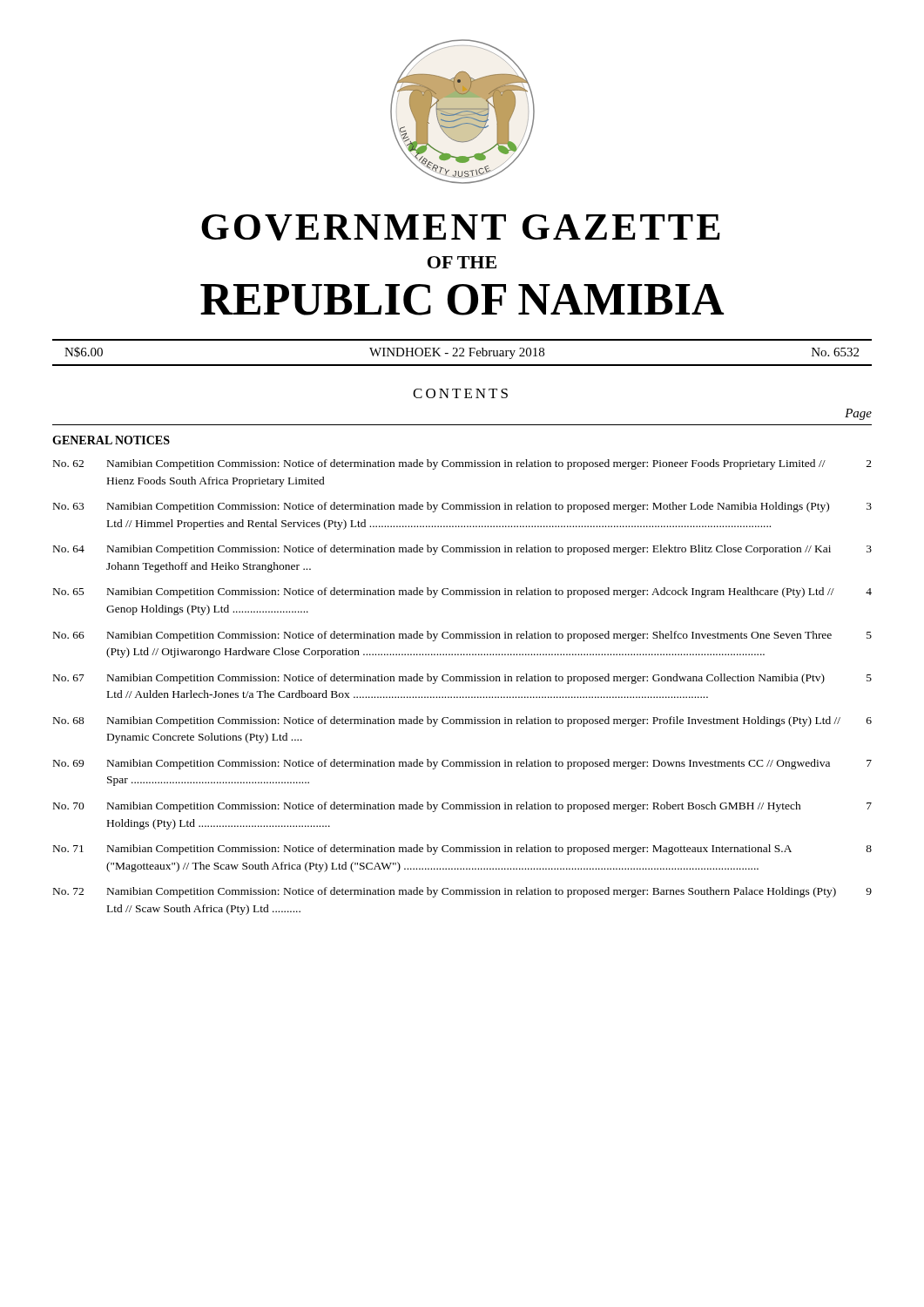Click the passage that begins "No. 67 Namibian Competition"
924x1307 pixels.
click(x=462, y=686)
